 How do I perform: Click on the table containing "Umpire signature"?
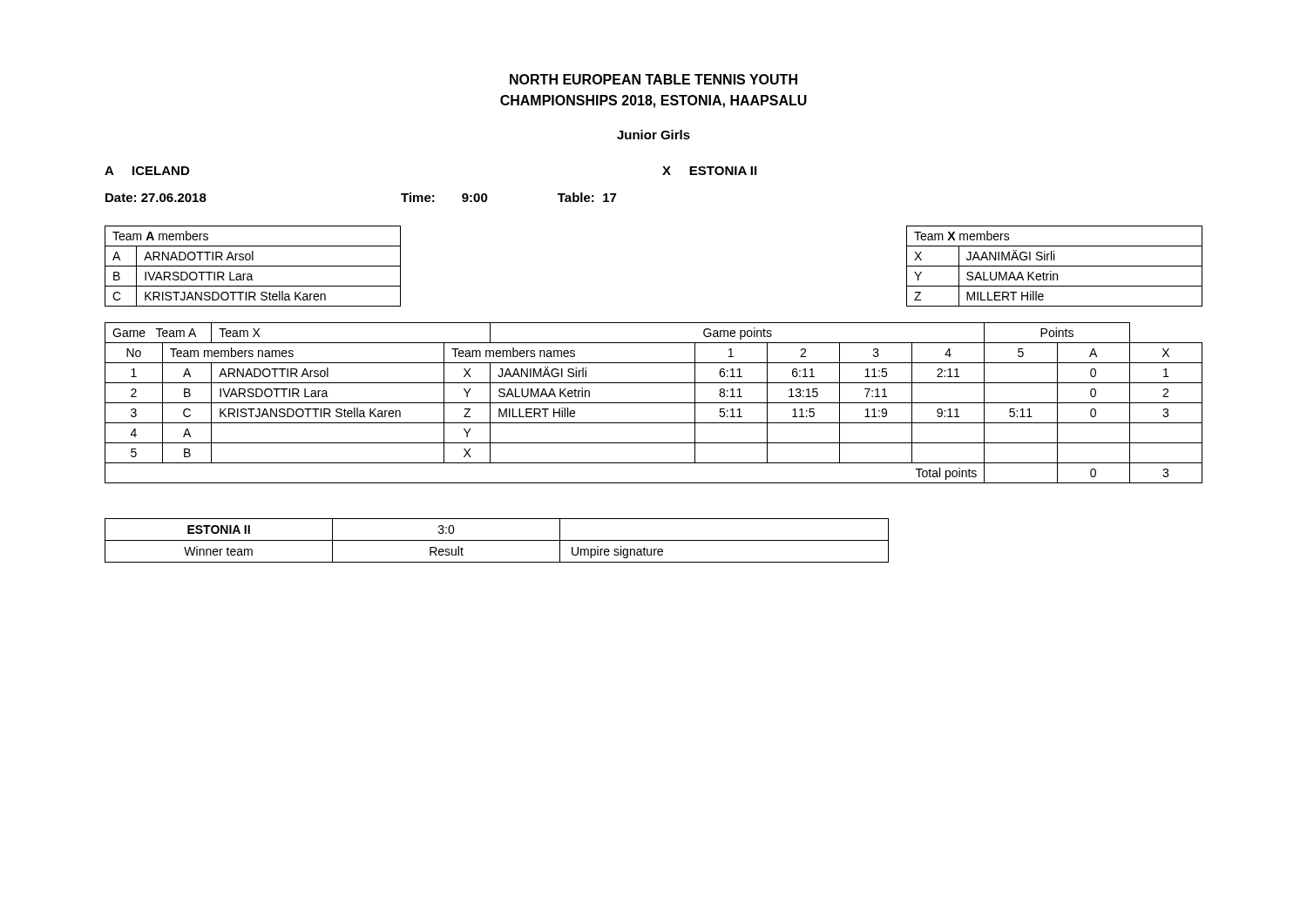click(x=654, y=540)
